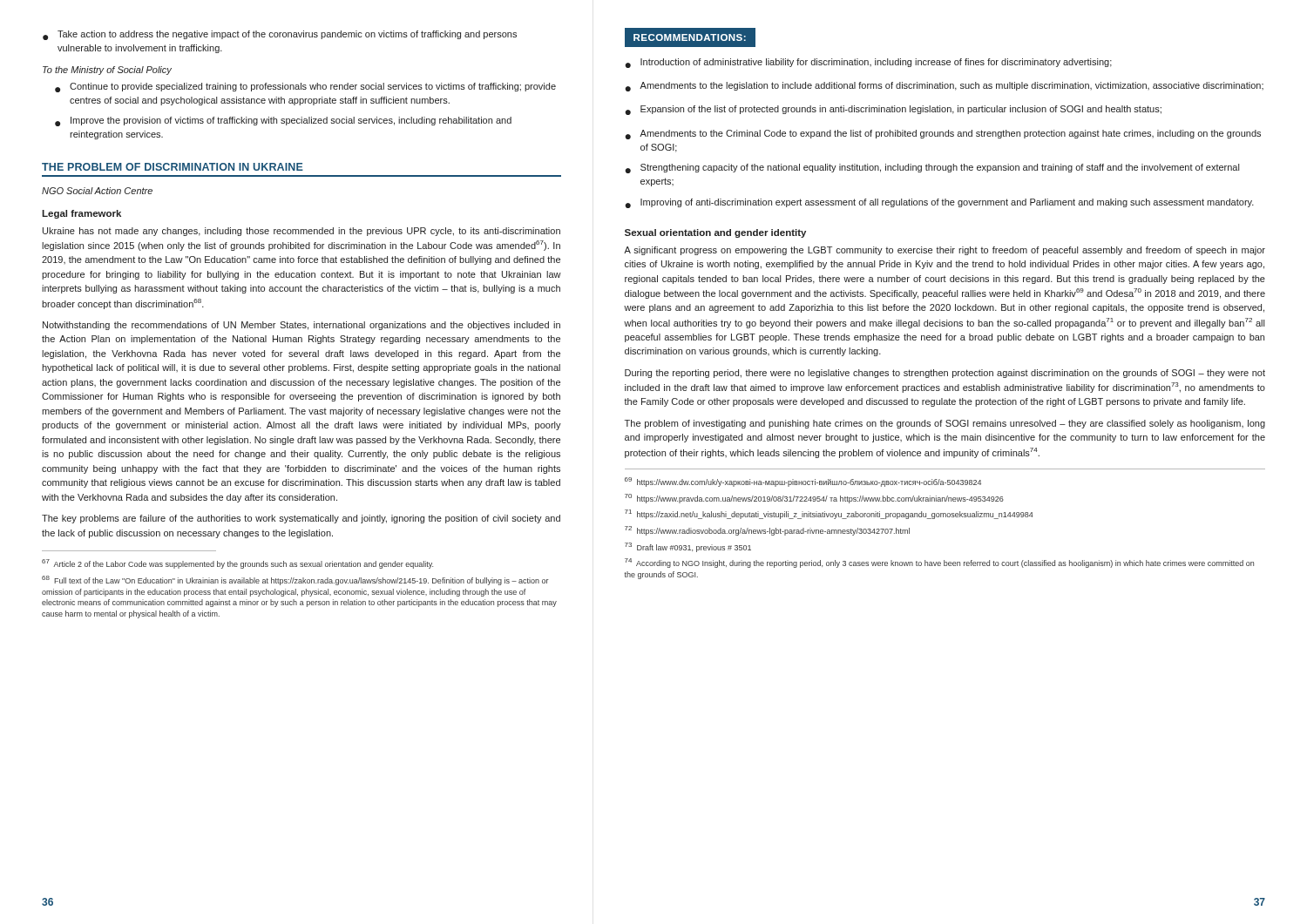Find the passage starting "THE PROBLEM OF DISCRIMINATION IN UKRAINE"
Viewport: 1307px width, 924px height.
click(x=172, y=167)
